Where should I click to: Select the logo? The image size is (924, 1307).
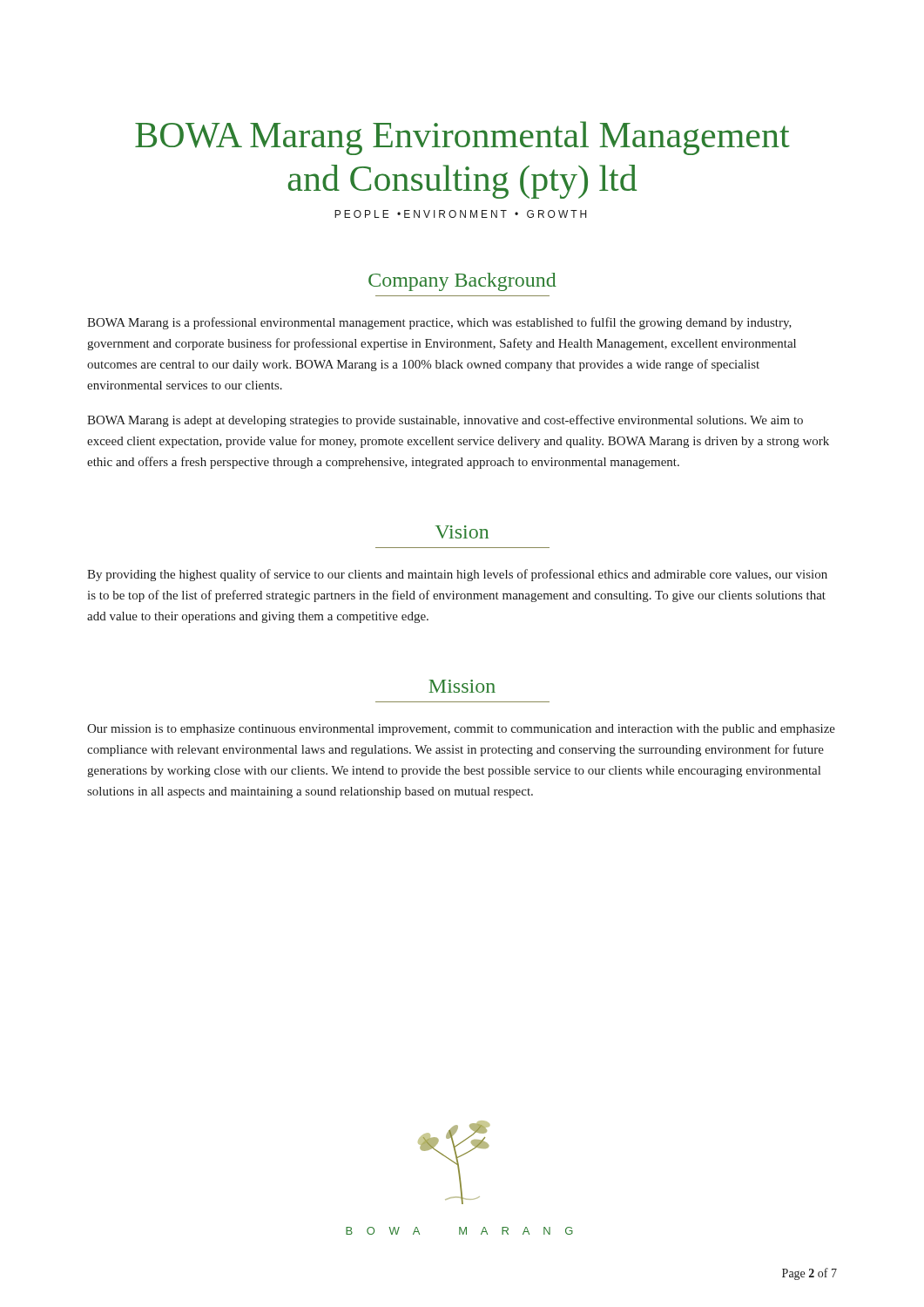pos(462,1175)
